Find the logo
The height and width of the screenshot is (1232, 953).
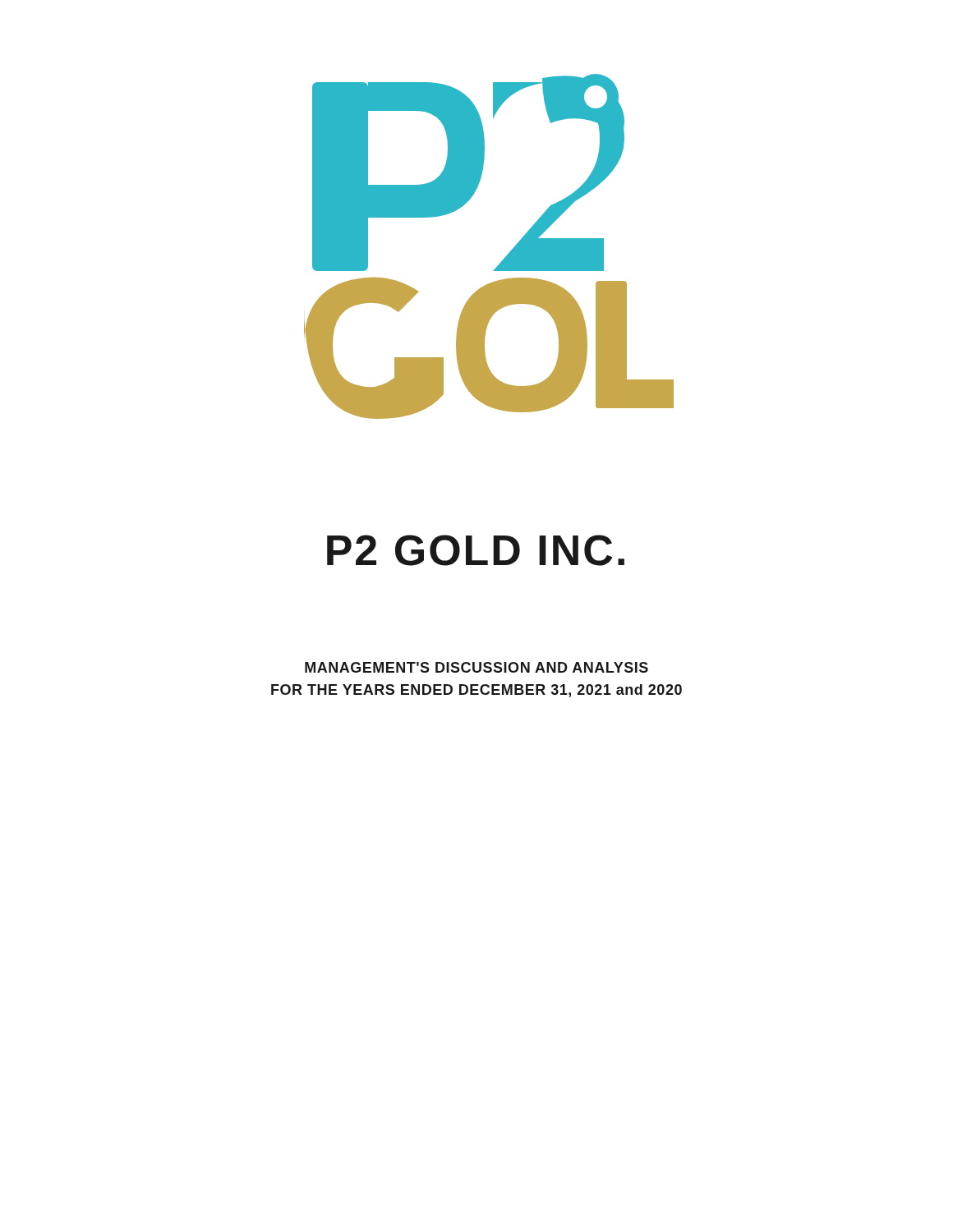[x=476, y=263]
